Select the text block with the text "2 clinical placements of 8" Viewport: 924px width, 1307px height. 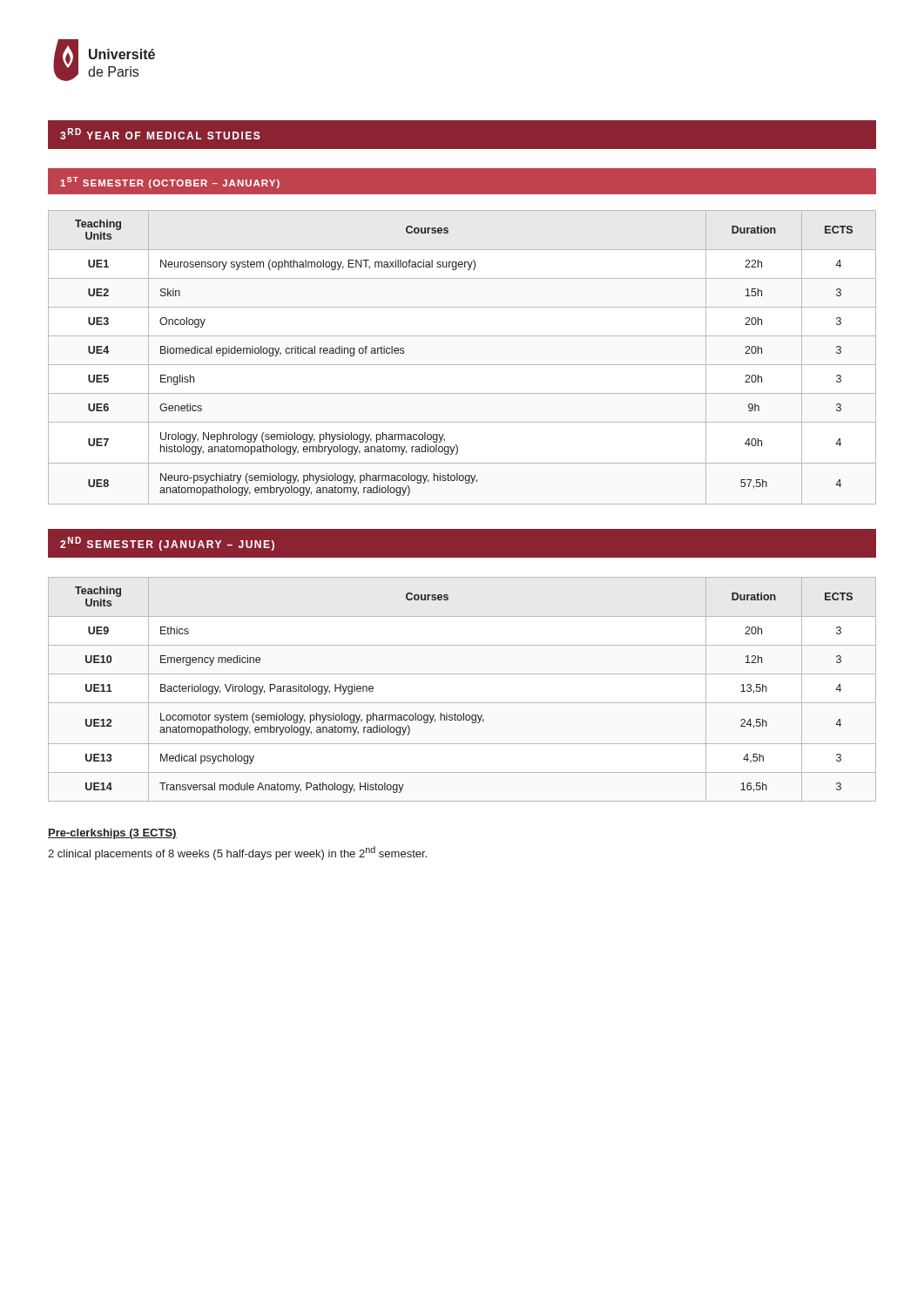(238, 852)
